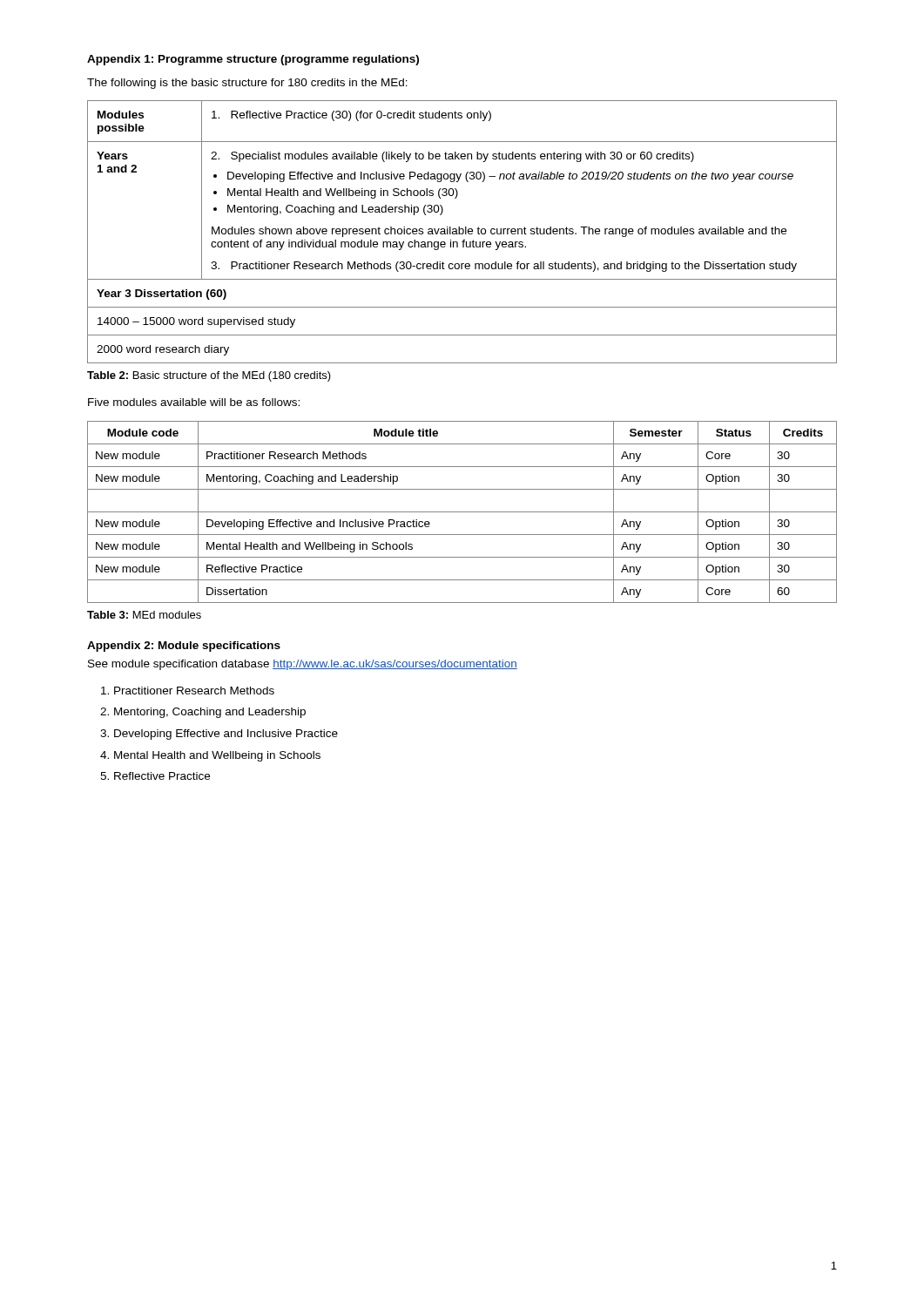The width and height of the screenshot is (924, 1307).
Task: Find the caption on this page that starts "Table 2: Basic"
Action: pyautogui.click(x=209, y=375)
